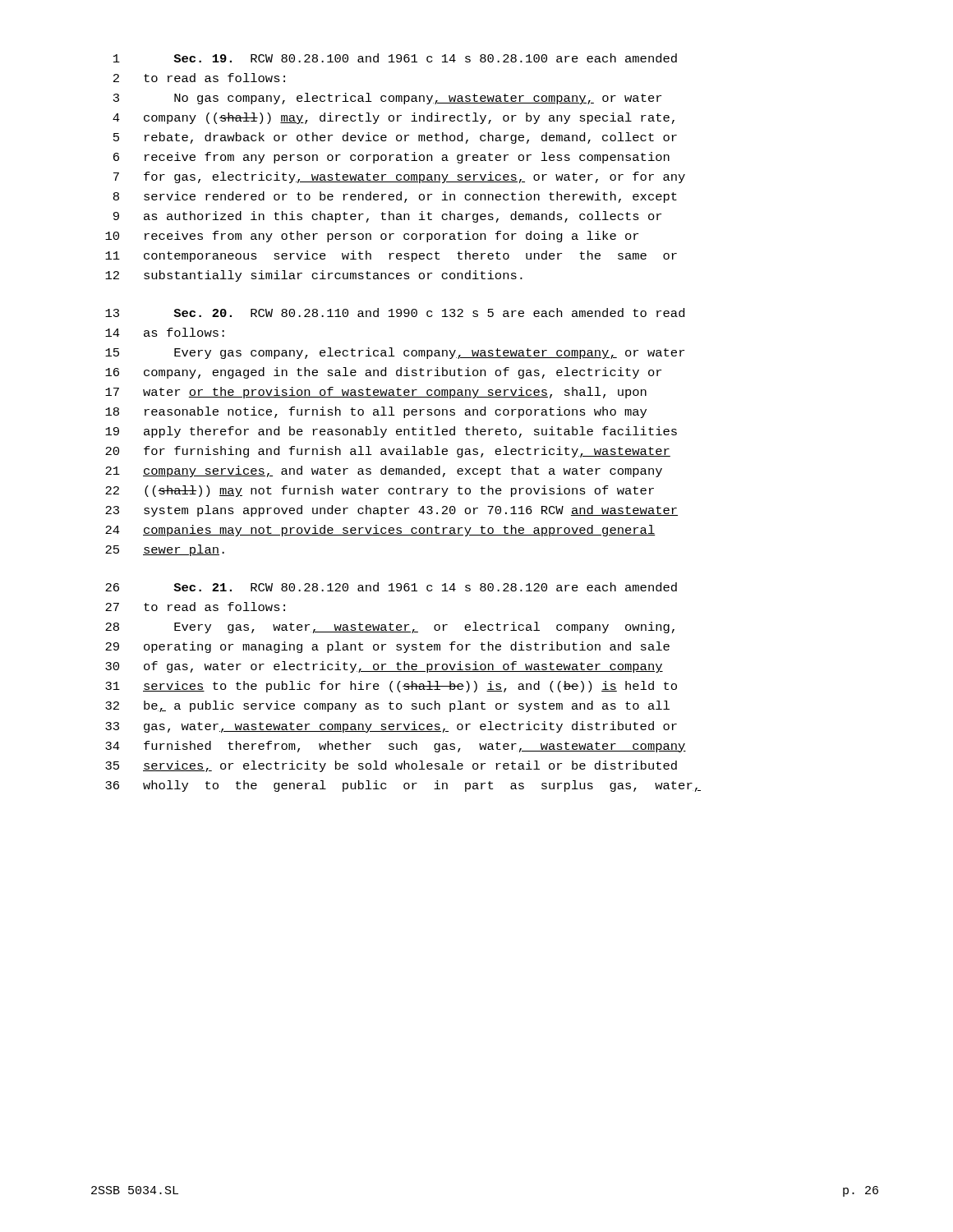Click the passage that begins "27 to read as"
Image resolution: width=953 pixels, height=1232 pixels.
[195, 607]
